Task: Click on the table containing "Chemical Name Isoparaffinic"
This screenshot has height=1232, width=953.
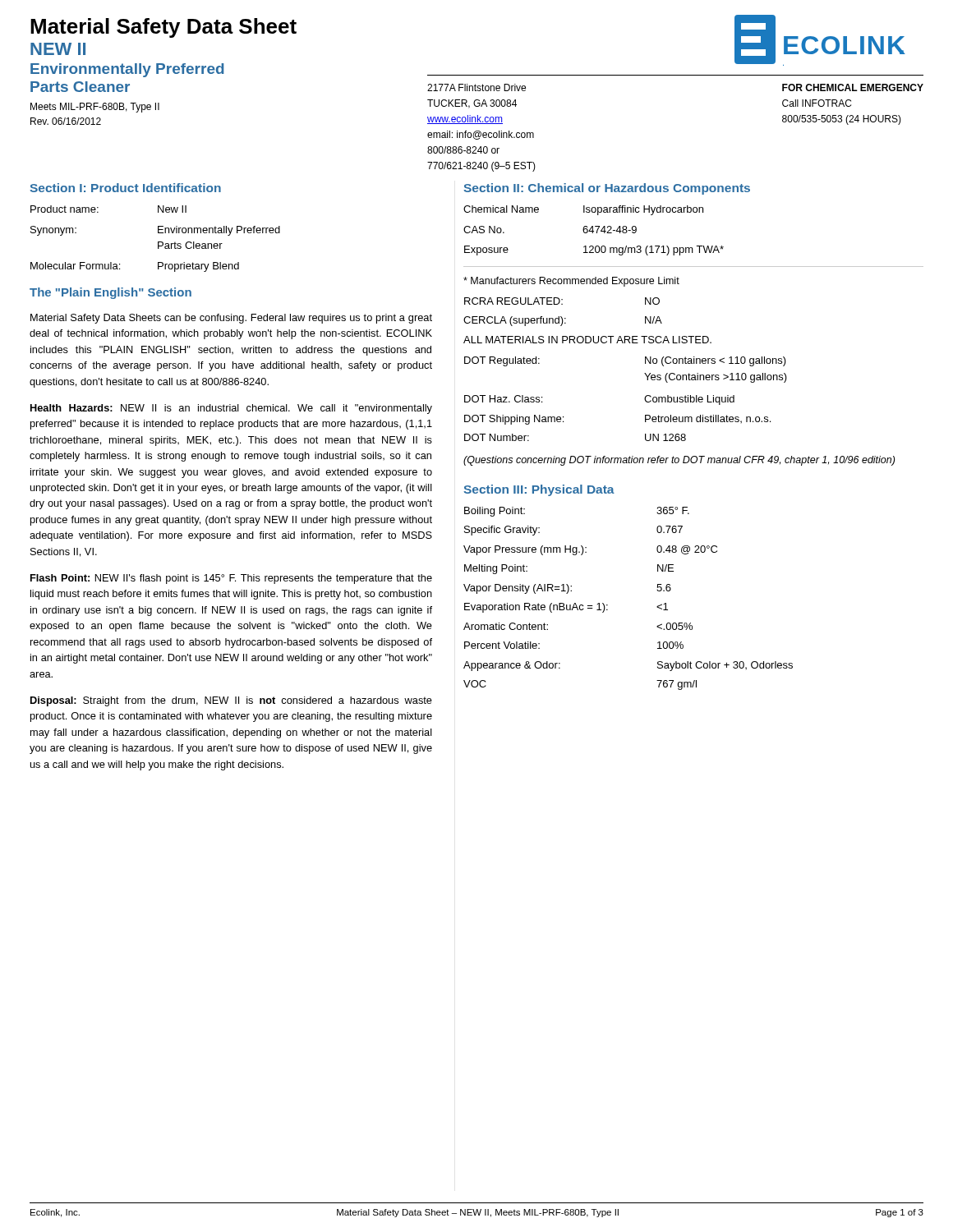Action: (x=693, y=229)
